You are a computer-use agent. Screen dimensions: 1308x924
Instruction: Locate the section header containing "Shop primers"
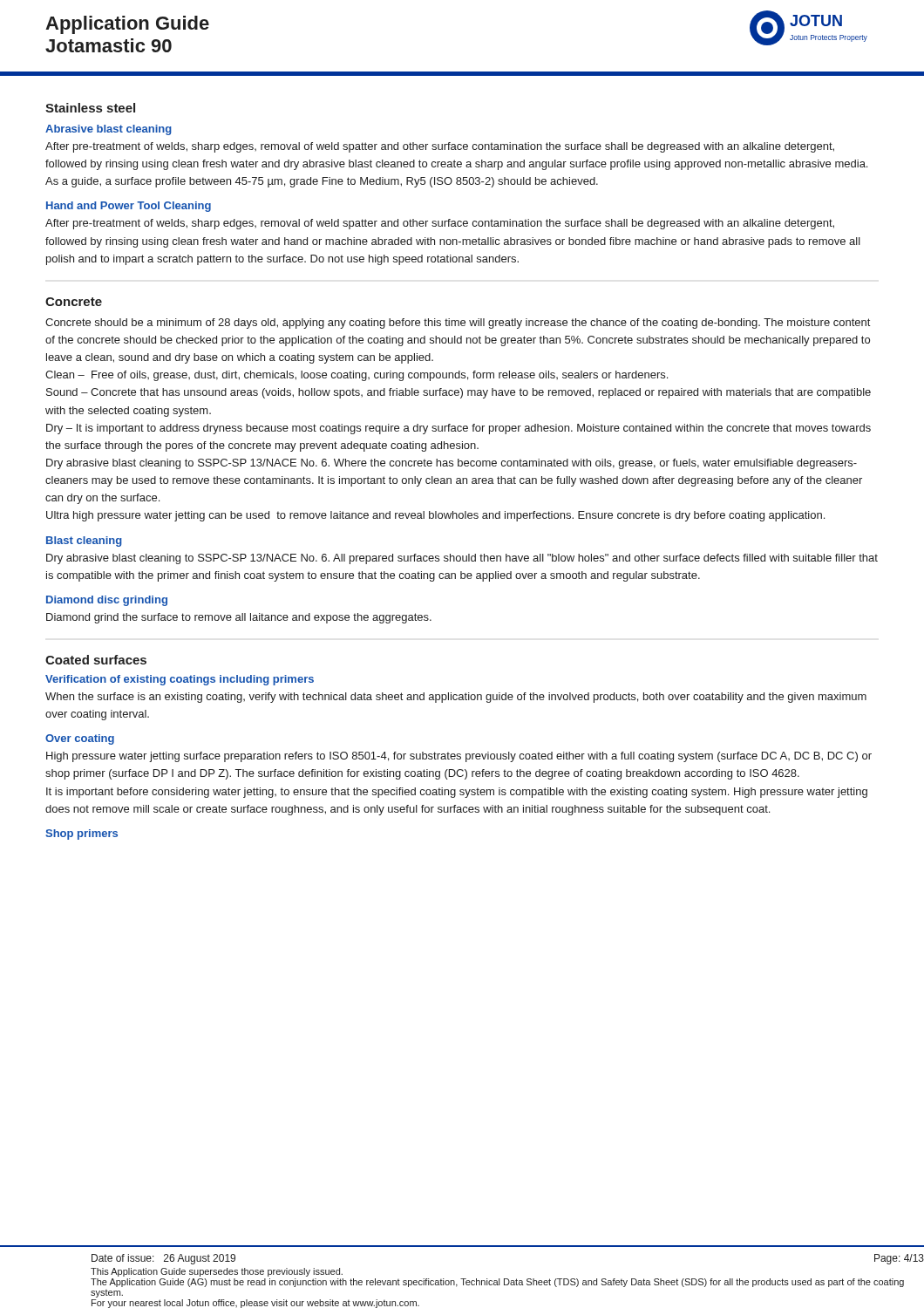point(82,833)
